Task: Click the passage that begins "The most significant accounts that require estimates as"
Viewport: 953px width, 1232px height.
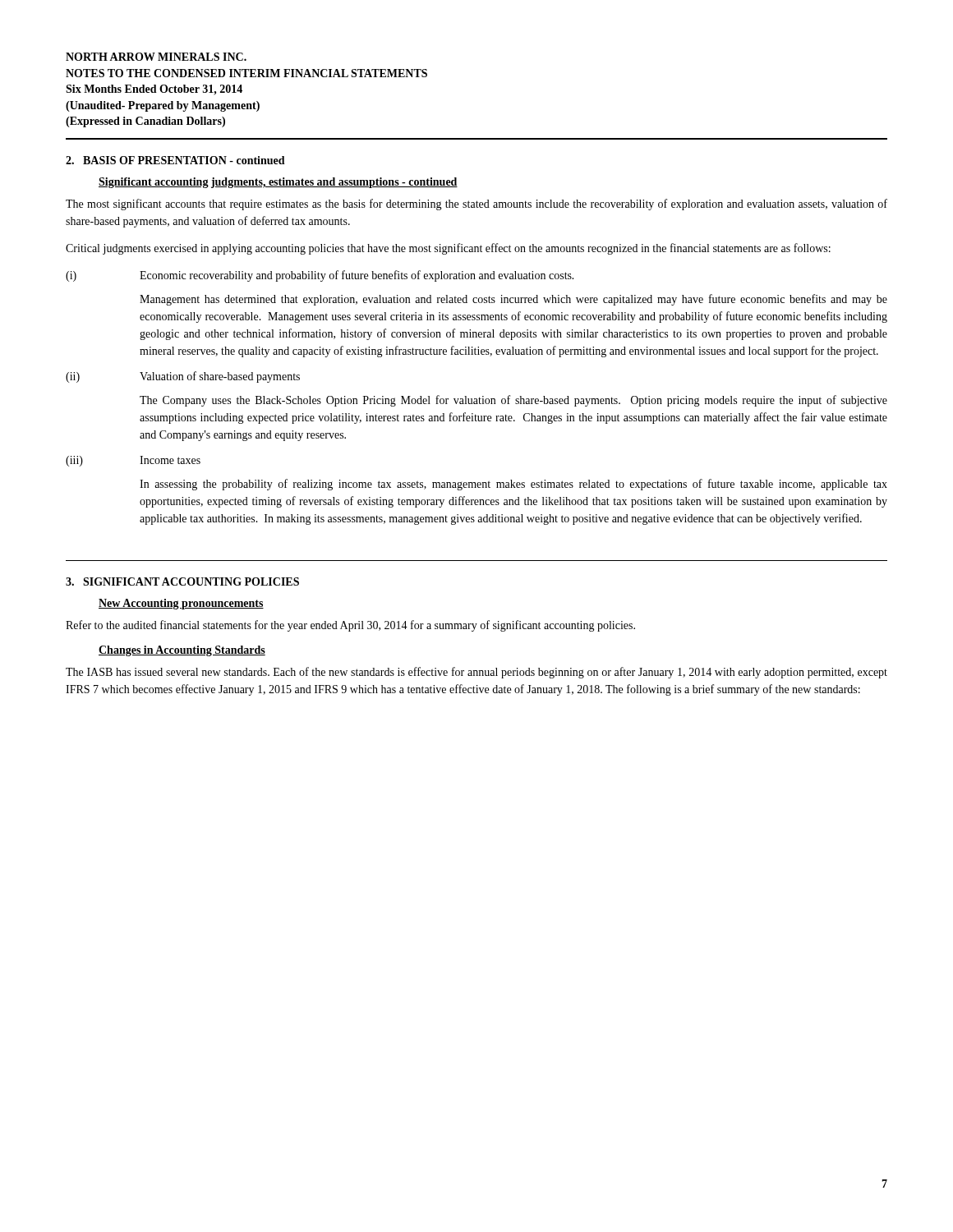Action: click(476, 213)
